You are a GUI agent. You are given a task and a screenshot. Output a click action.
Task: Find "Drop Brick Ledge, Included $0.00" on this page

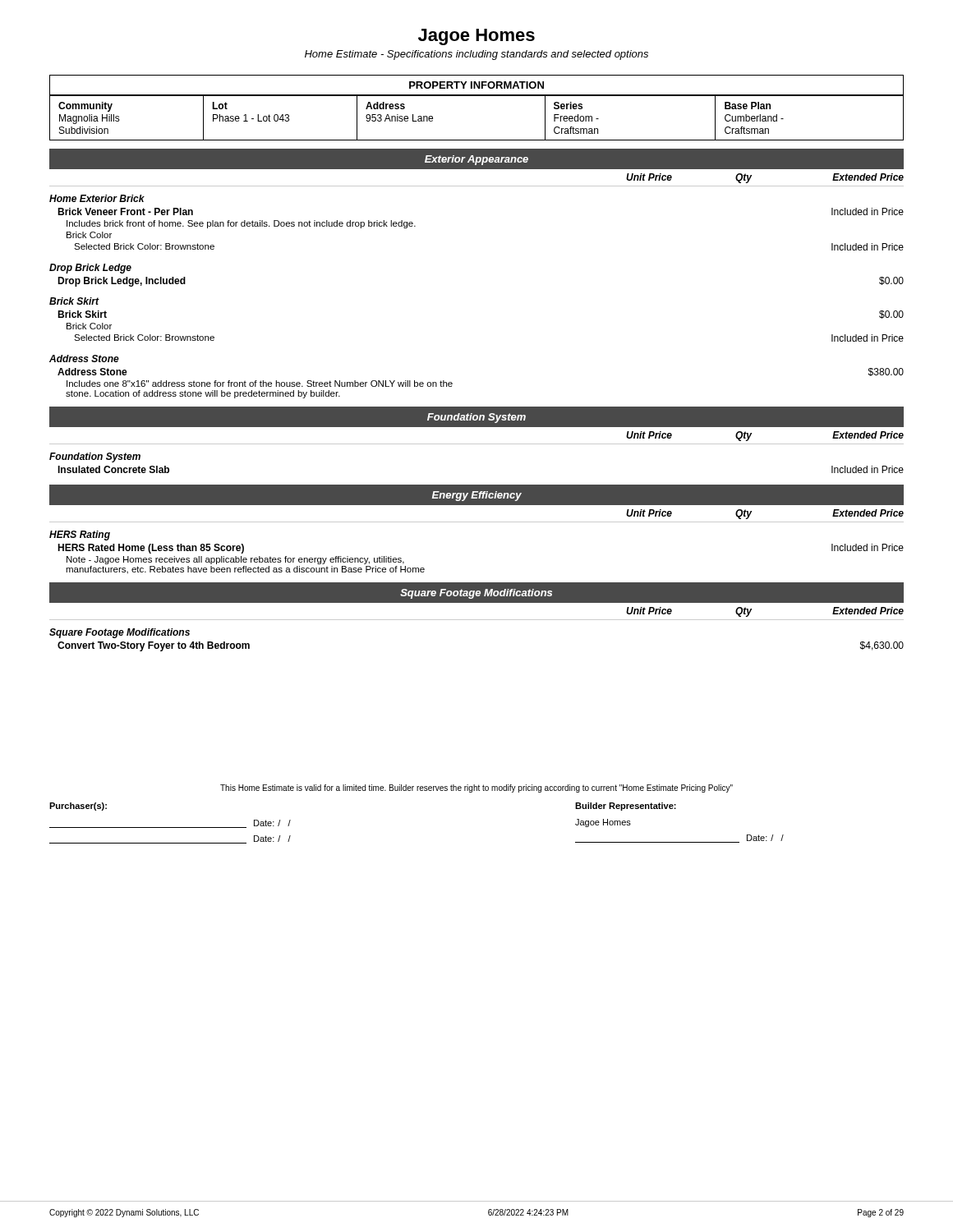126,281
